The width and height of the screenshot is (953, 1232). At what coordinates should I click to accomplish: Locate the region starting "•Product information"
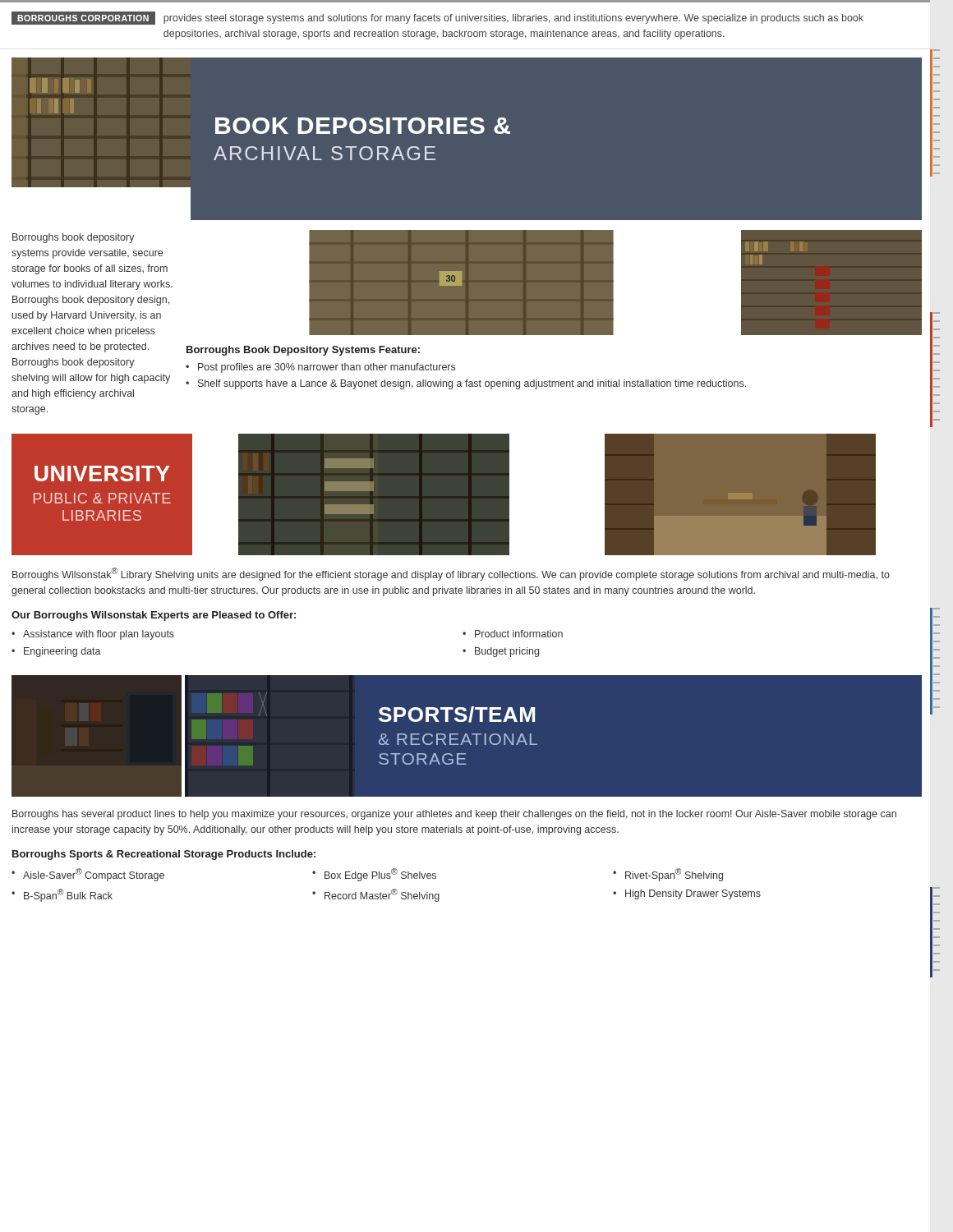[x=513, y=634]
